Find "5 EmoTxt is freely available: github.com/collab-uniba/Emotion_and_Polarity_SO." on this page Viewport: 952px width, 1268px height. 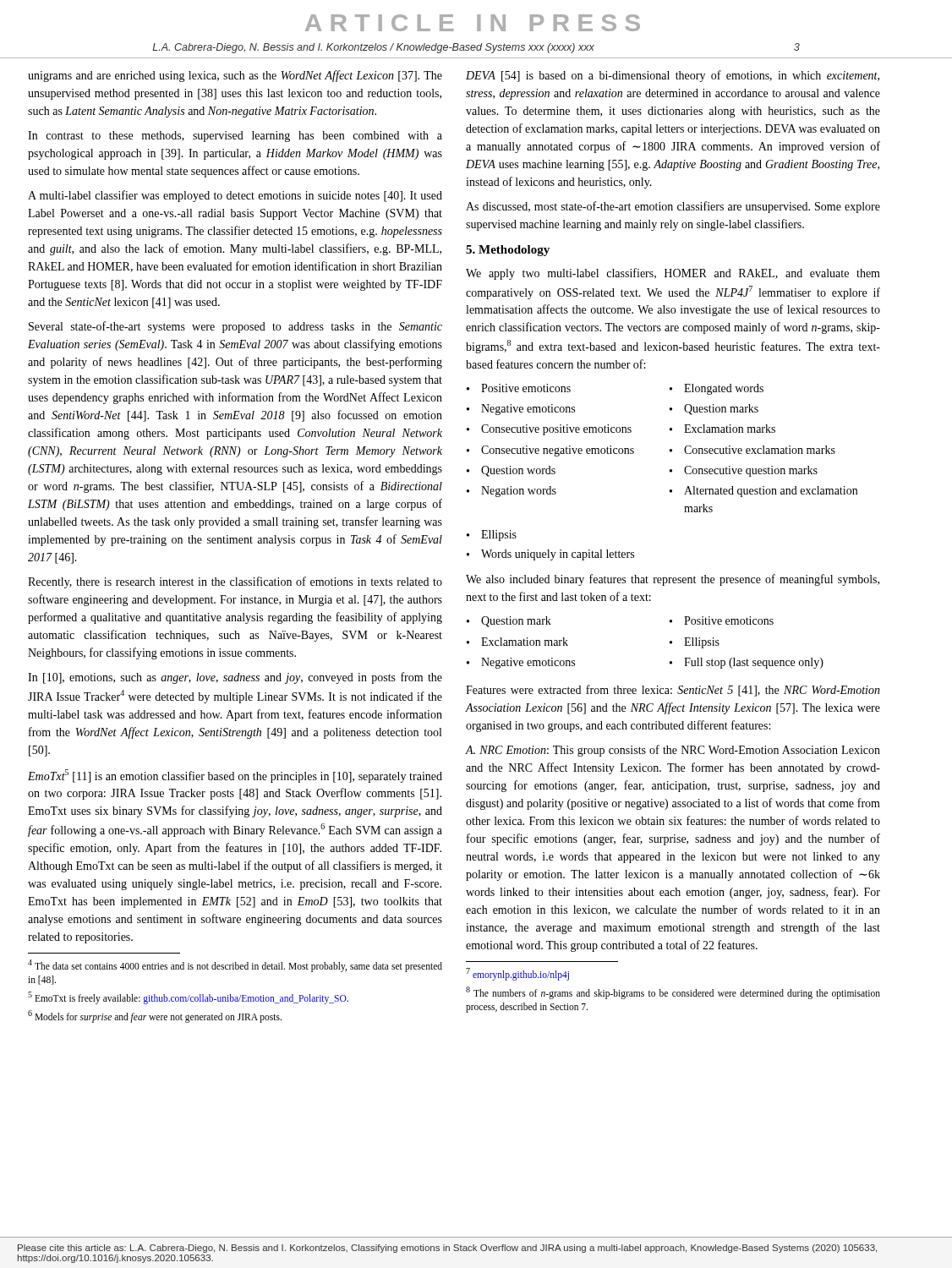(x=235, y=997)
